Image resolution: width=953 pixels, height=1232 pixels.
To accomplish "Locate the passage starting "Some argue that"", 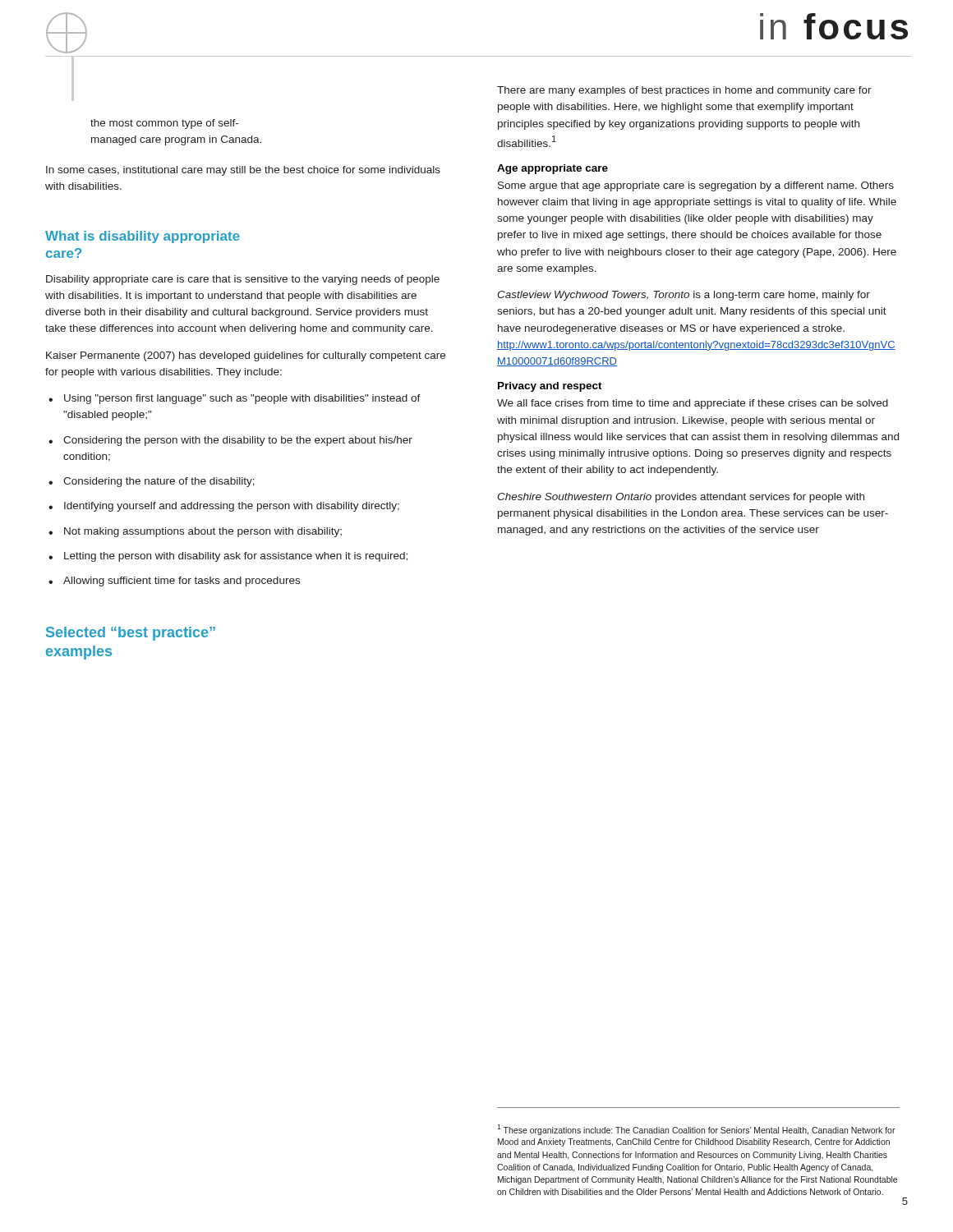I will point(697,226).
